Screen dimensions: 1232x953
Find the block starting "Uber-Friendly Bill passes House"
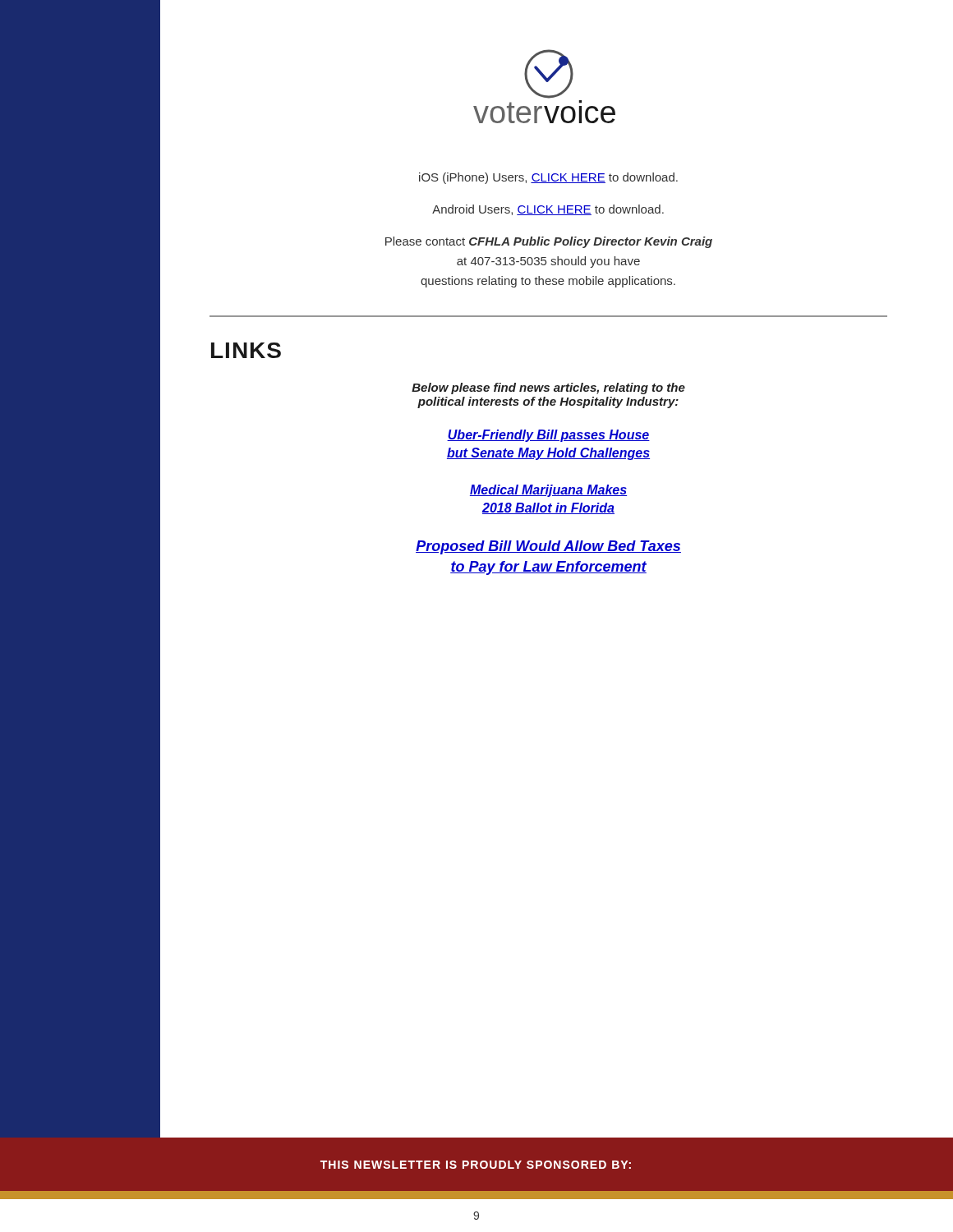(548, 444)
